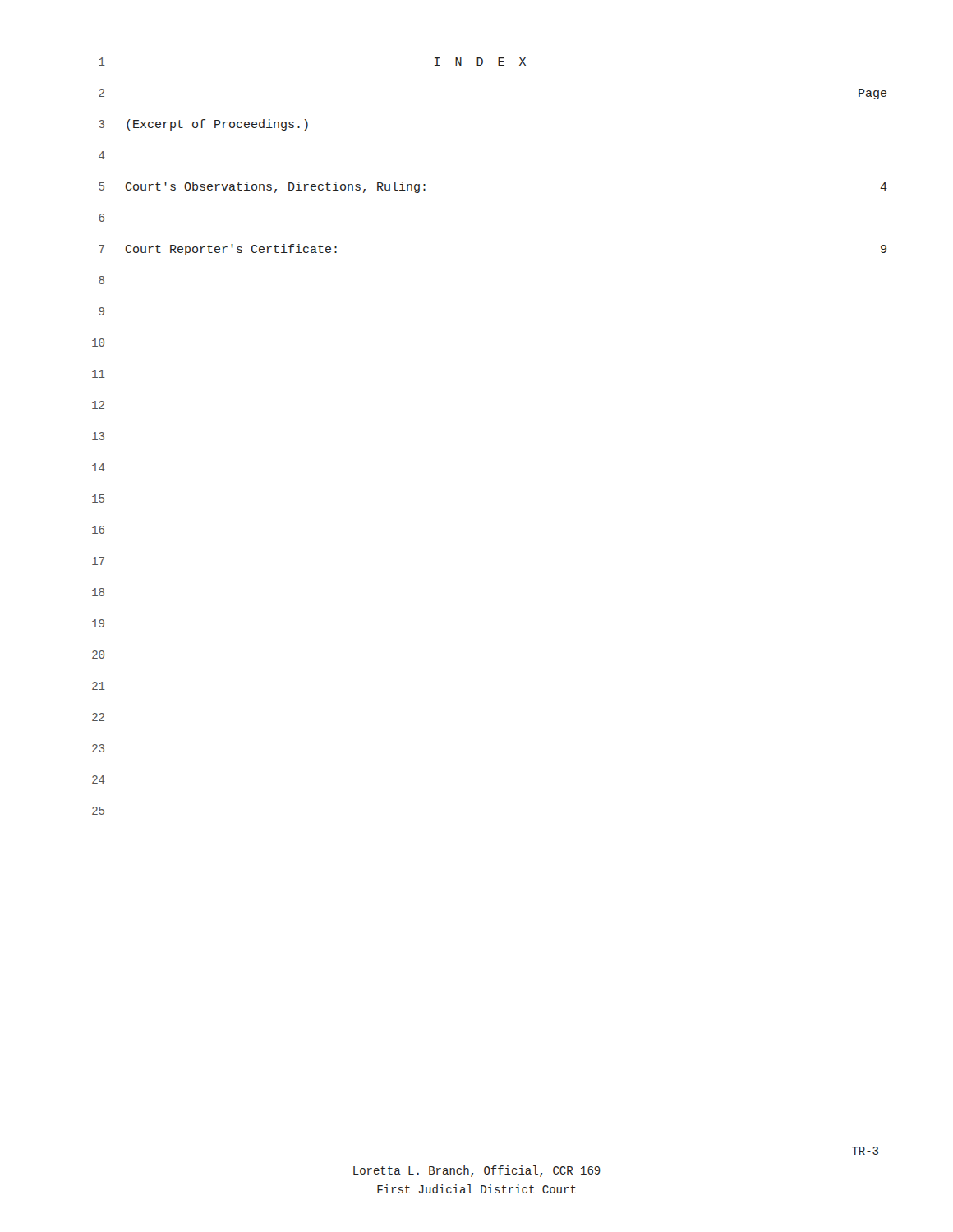953x1232 pixels.
Task: Click on the text with the text "7 Court Reporter's Certificate: 9"
Action: [224, 249]
